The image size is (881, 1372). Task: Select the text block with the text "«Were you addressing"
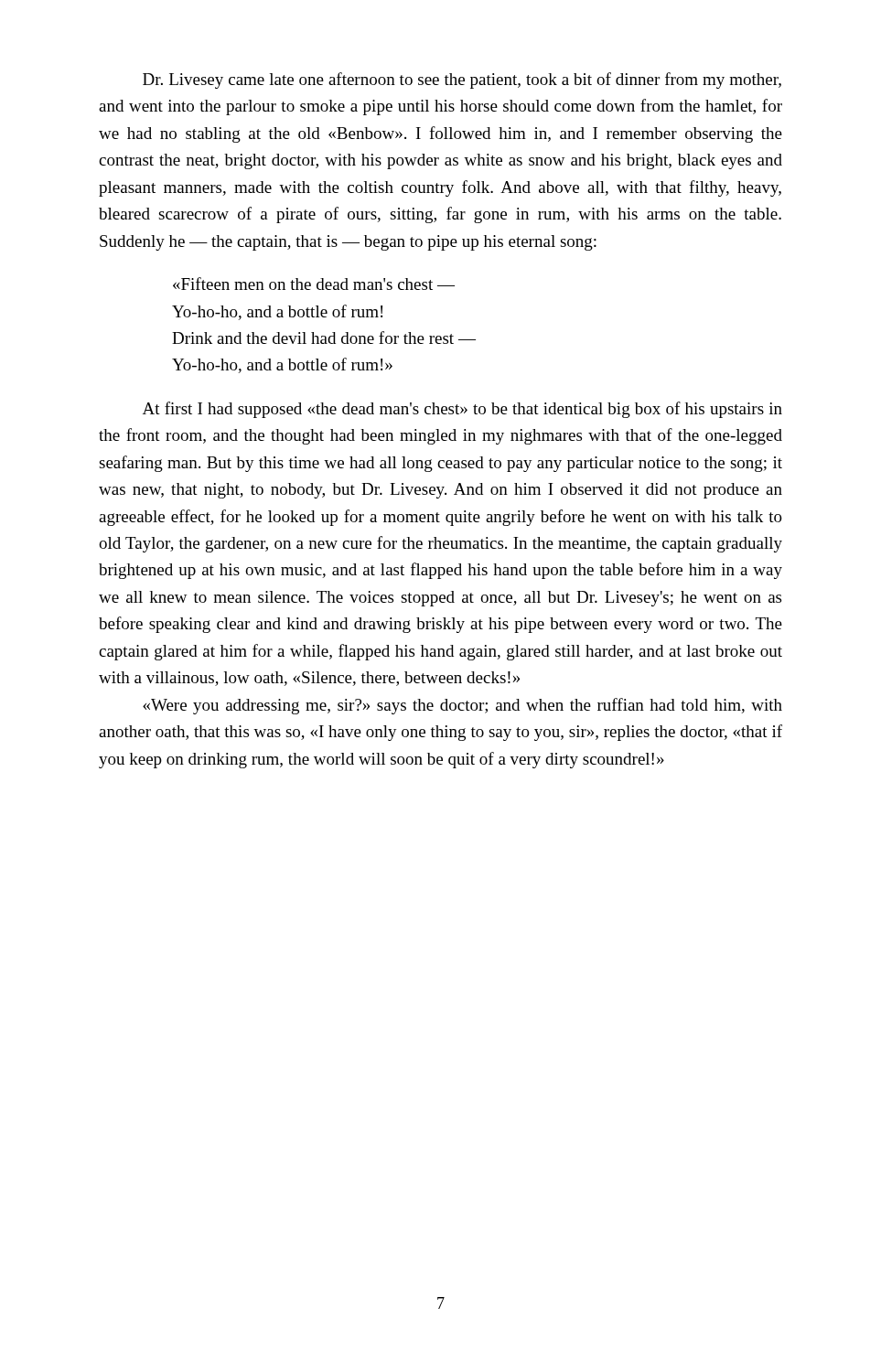[x=440, y=732]
